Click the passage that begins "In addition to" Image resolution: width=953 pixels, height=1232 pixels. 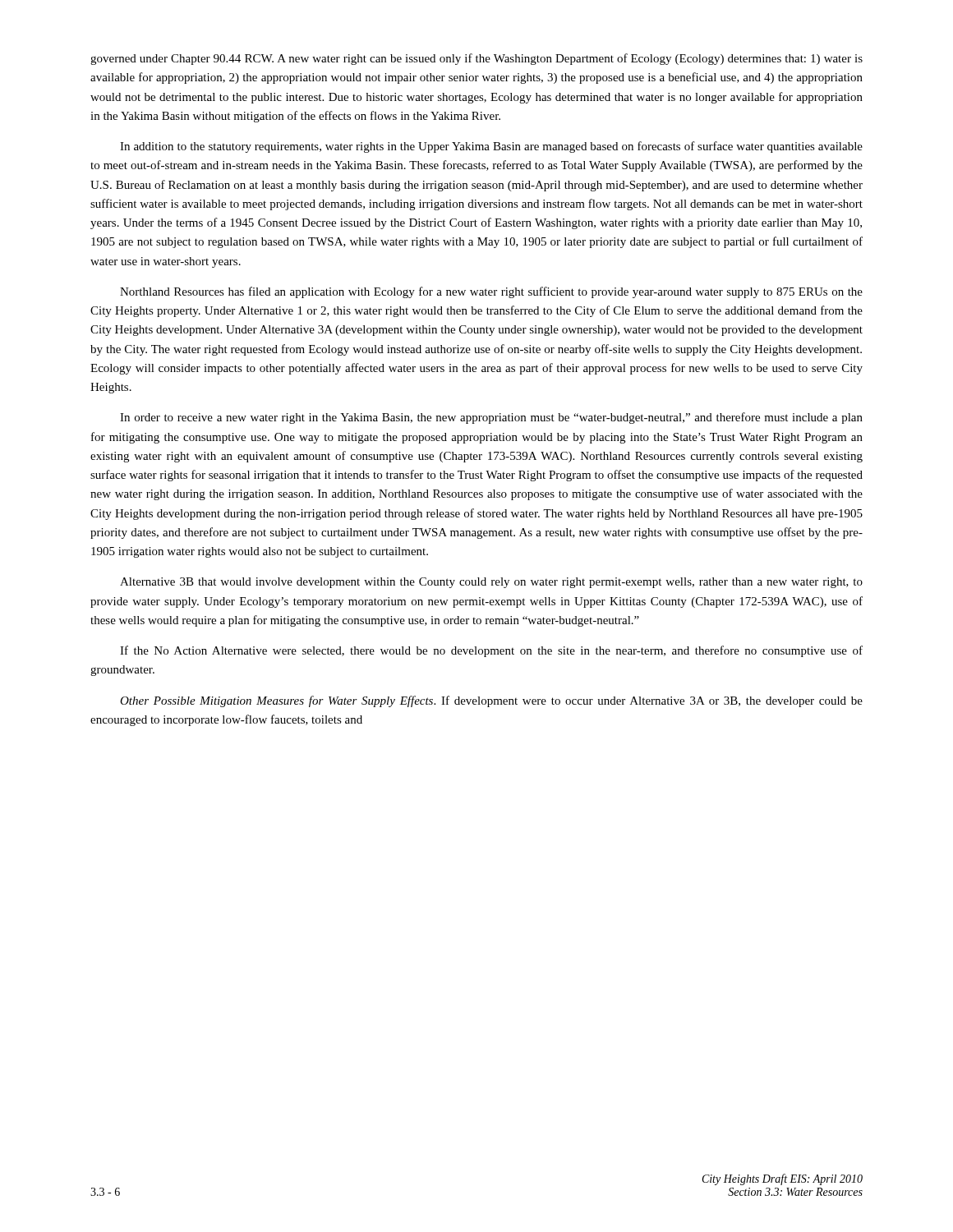point(476,203)
